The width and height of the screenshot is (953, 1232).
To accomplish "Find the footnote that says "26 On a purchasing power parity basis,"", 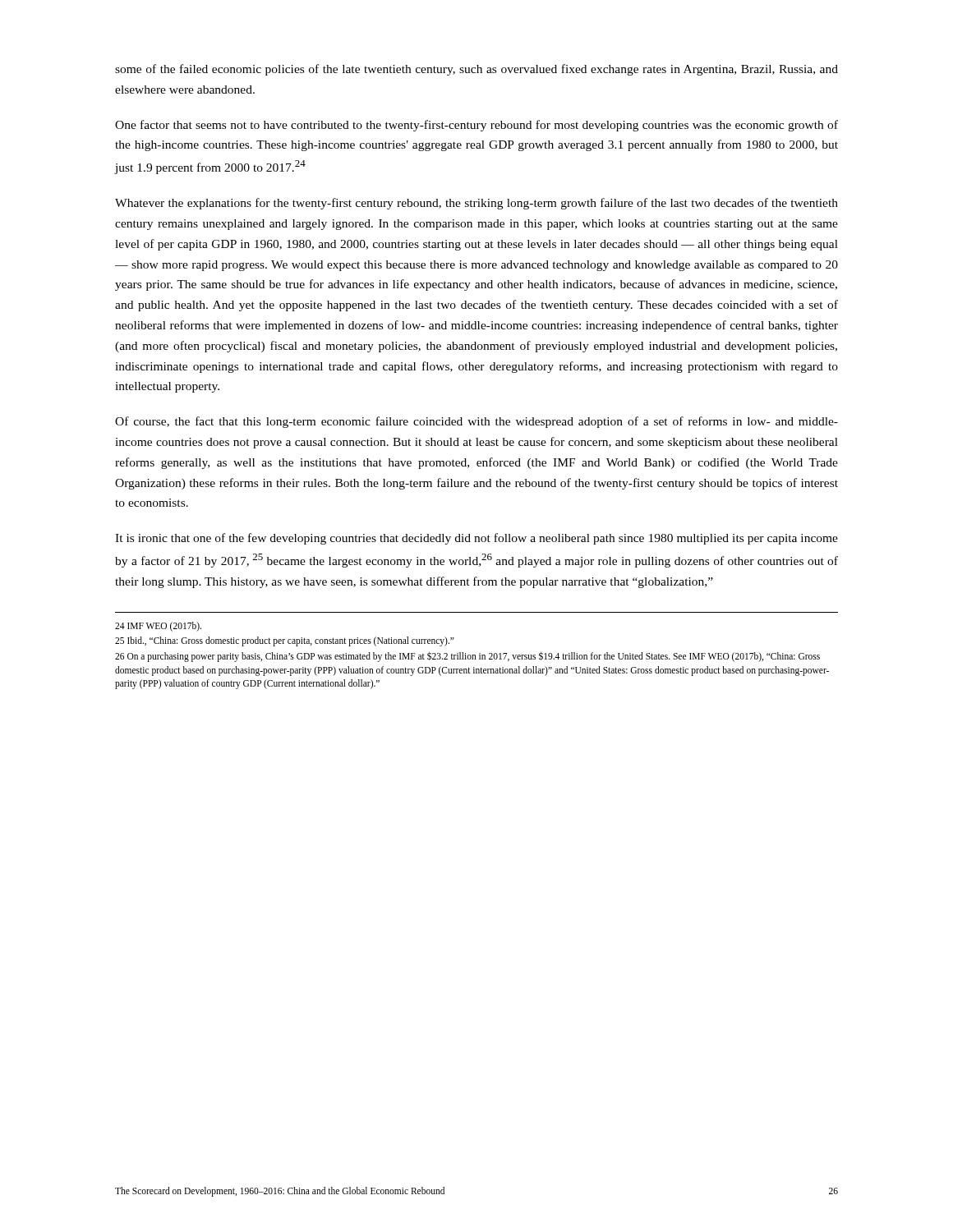I will (x=472, y=670).
